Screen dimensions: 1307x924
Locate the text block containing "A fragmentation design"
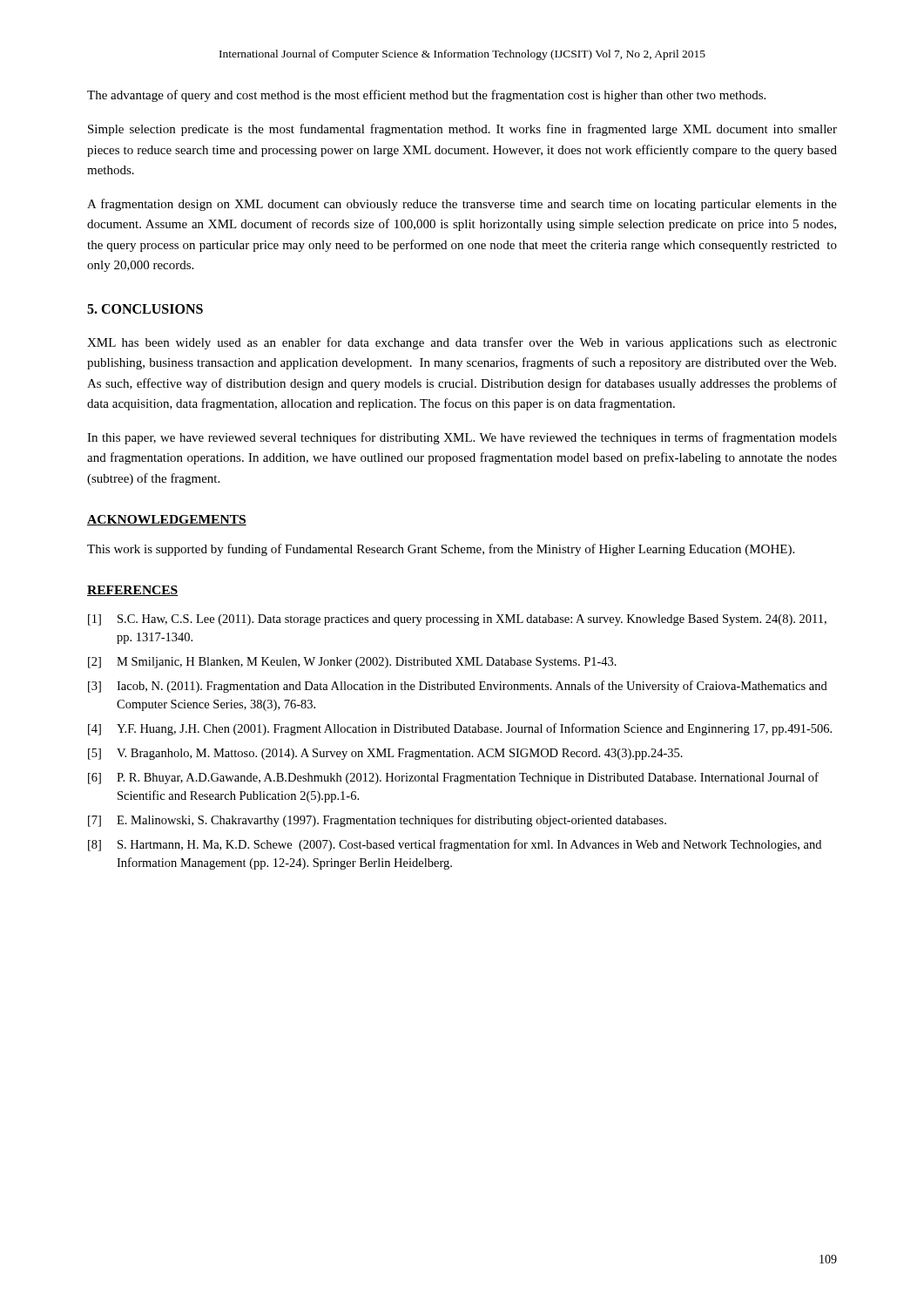point(462,234)
